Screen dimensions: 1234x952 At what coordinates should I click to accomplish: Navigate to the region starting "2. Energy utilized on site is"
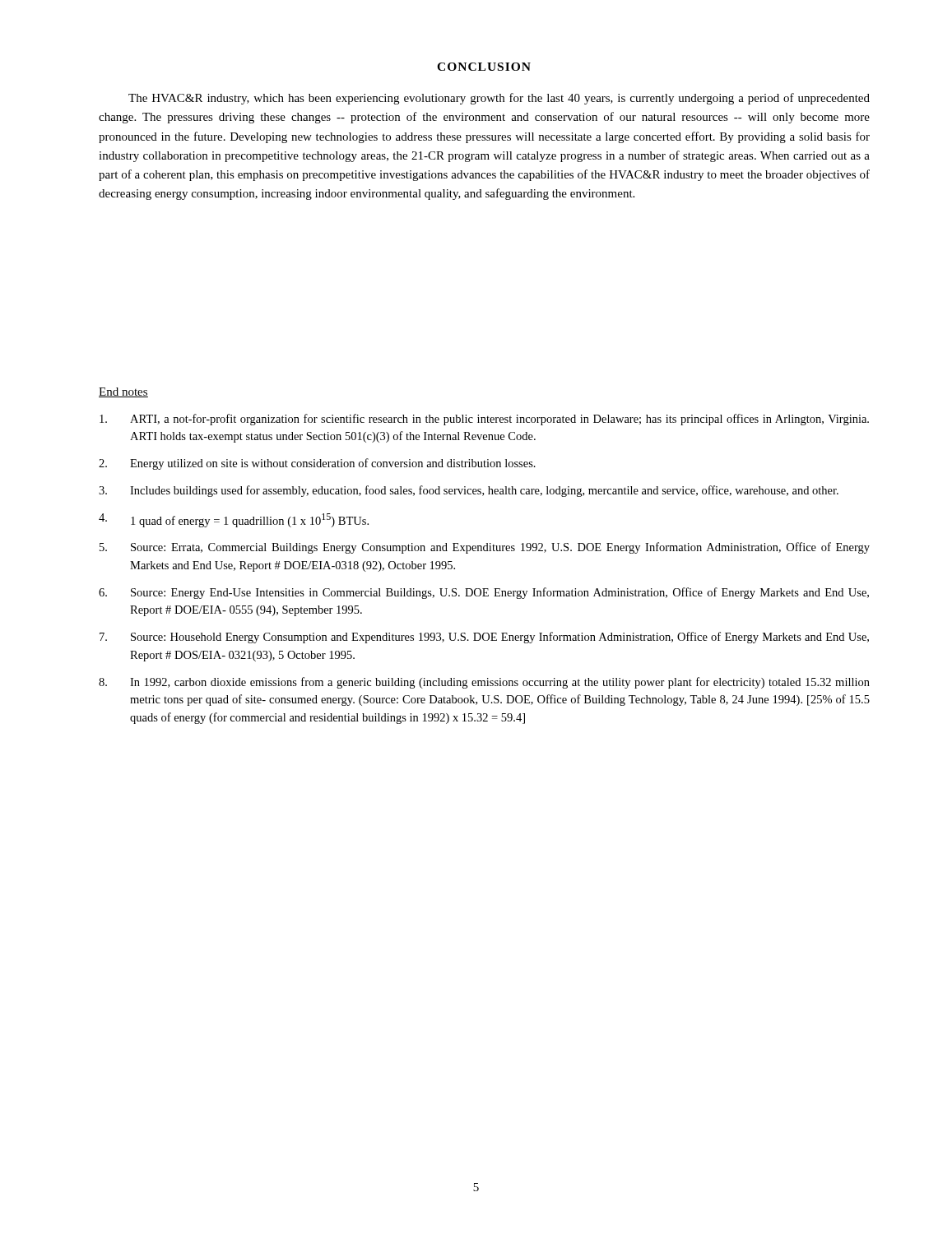click(484, 464)
